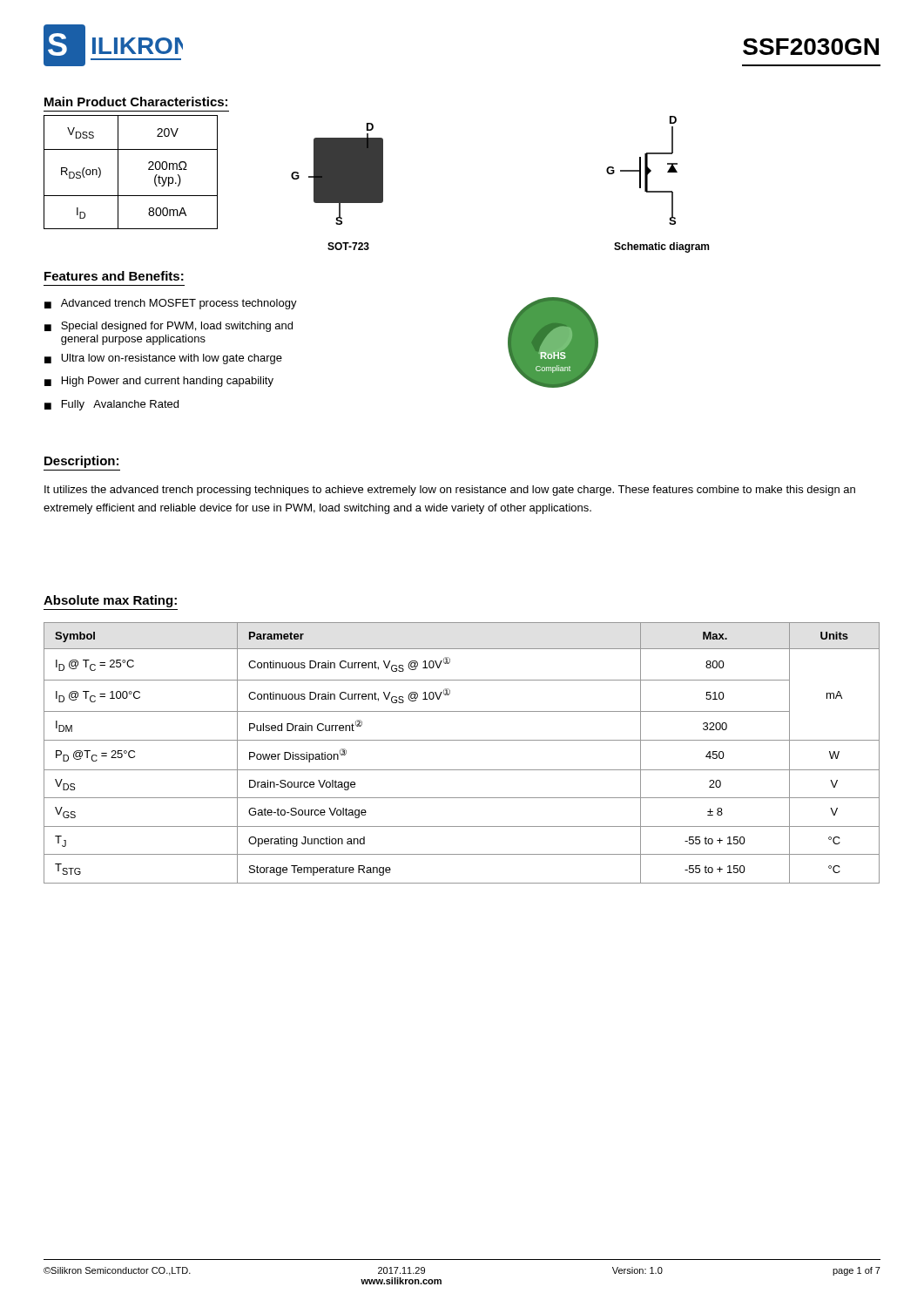The width and height of the screenshot is (924, 1307).
Task: Locate the block of text that opens with "■ Special designed"
Action: pyautogui.click(x=169, y=332)
